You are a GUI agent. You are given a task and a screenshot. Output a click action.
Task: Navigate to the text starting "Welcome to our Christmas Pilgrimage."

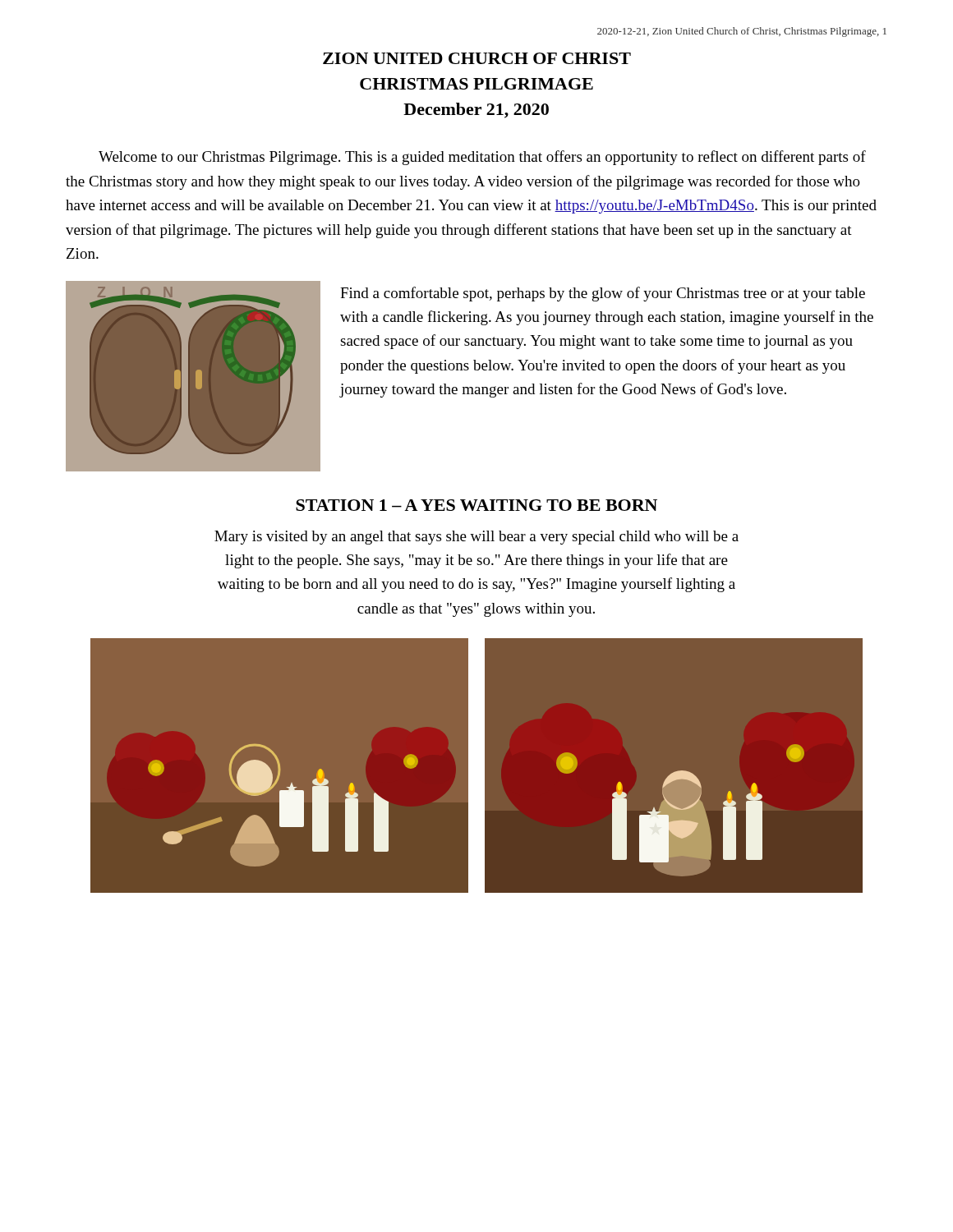coord(471,205)
